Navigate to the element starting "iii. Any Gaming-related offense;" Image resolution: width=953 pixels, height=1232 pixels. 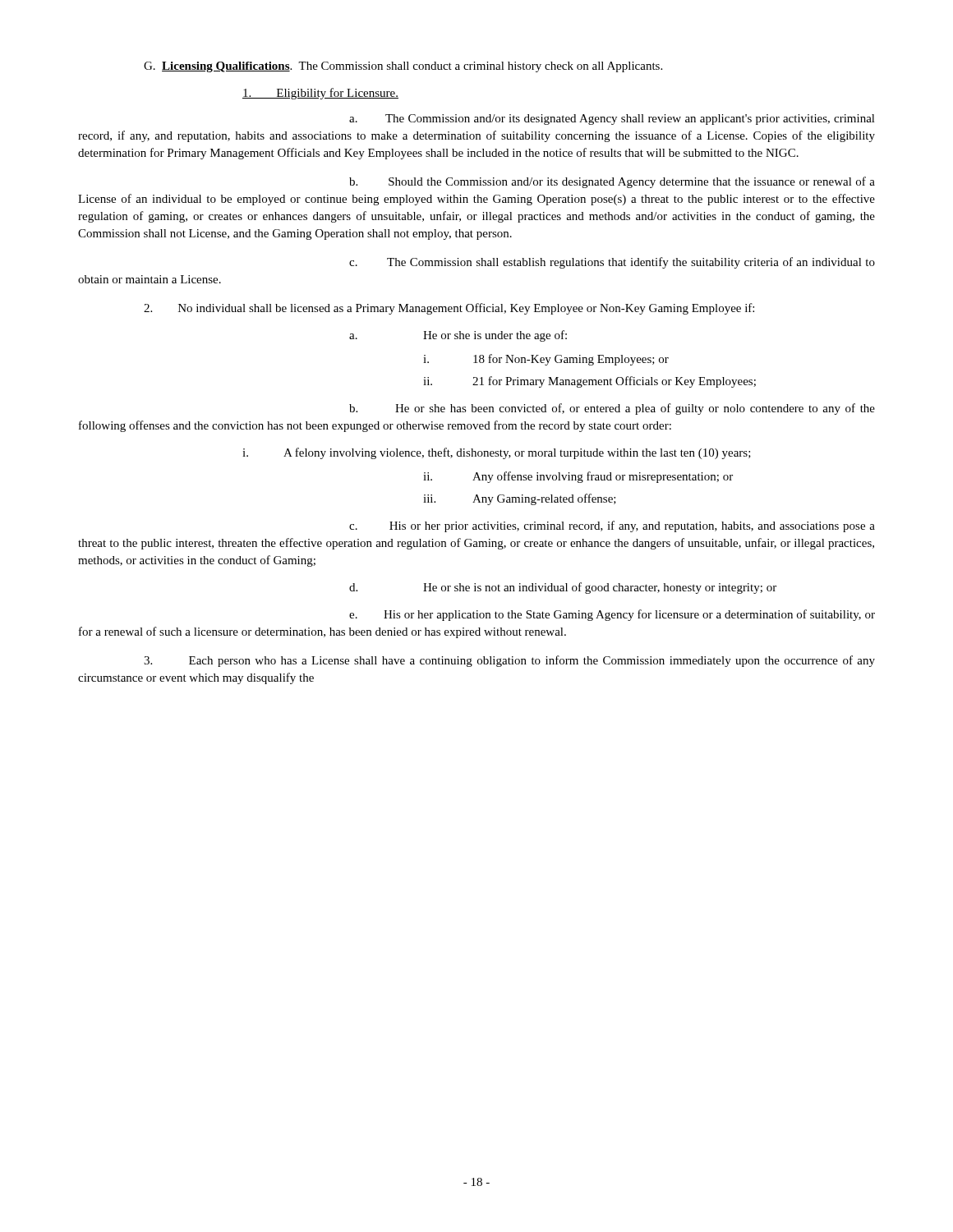click(476, 499)
